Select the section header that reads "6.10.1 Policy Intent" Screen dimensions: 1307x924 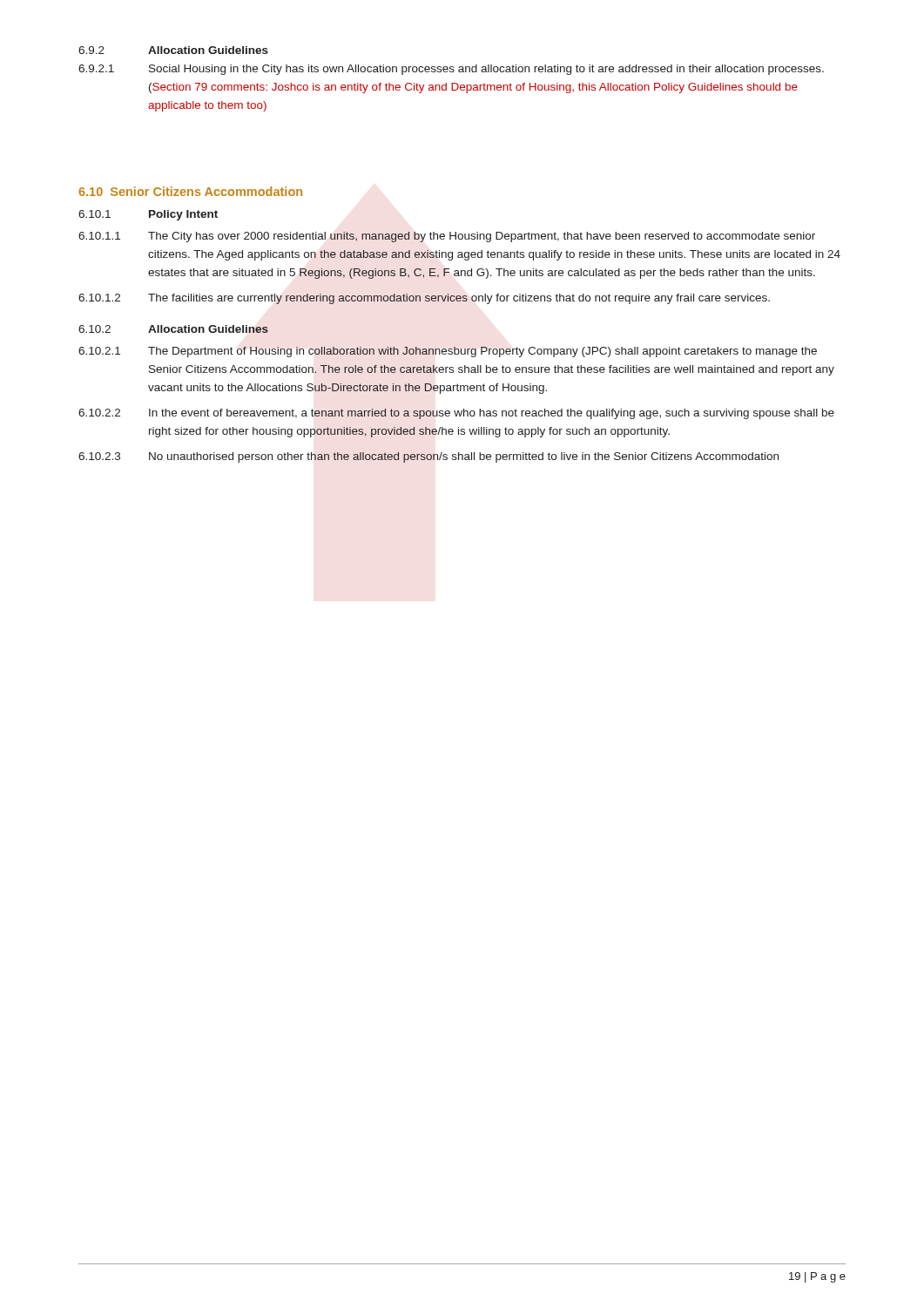point(148,214)
